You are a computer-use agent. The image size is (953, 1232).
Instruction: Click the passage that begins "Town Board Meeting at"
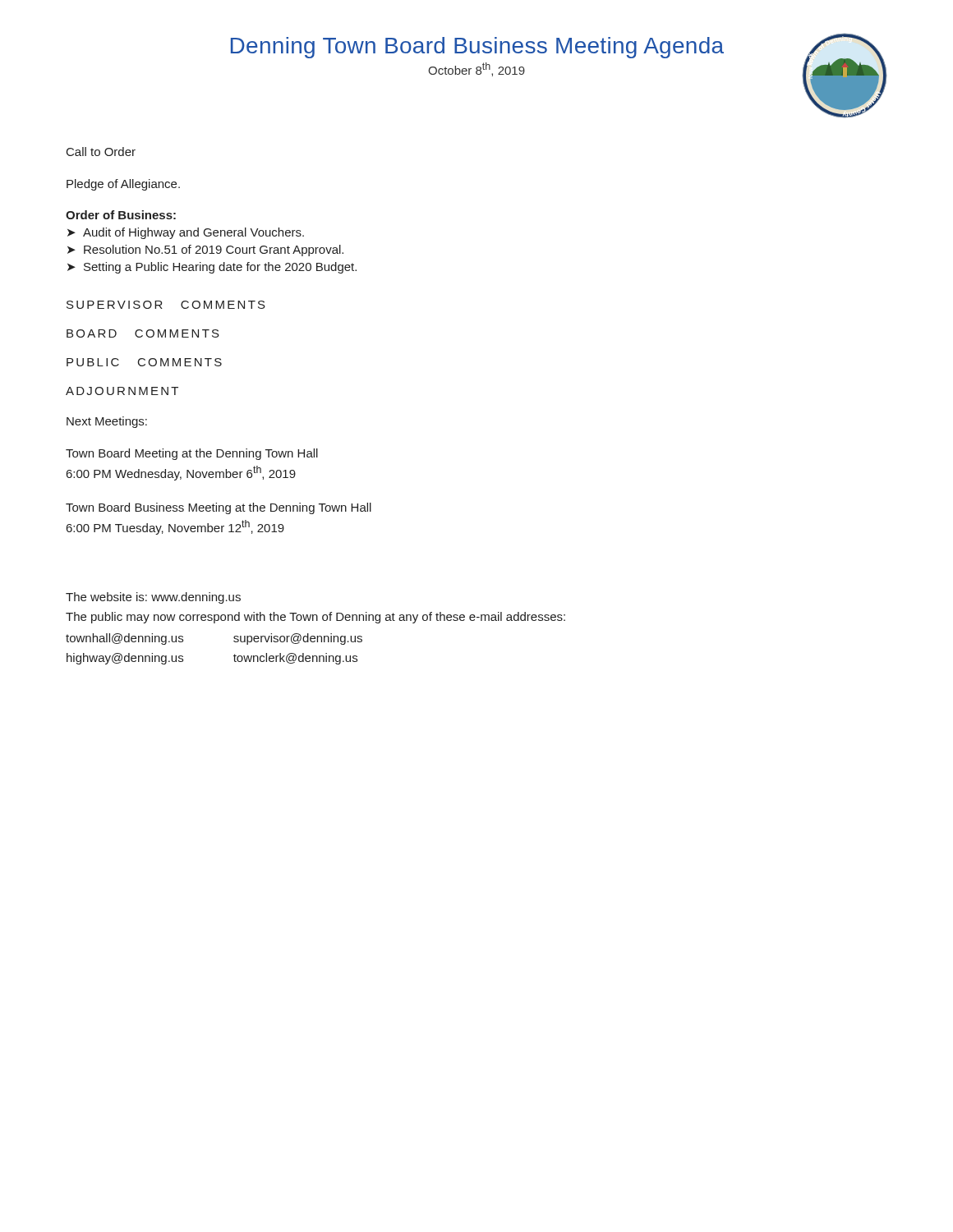point(192,463)
